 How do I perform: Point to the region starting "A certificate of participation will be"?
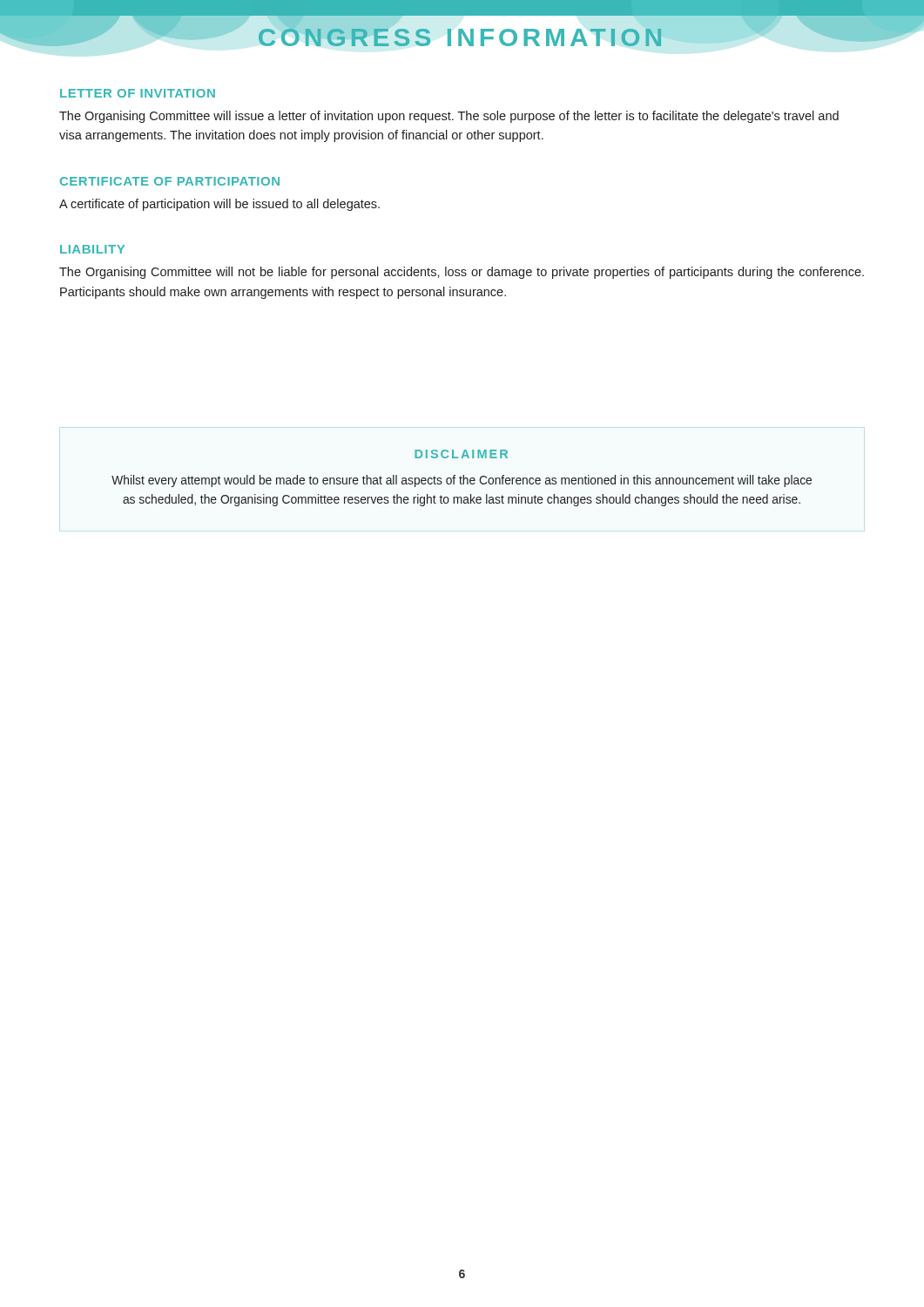pos(220,204)
